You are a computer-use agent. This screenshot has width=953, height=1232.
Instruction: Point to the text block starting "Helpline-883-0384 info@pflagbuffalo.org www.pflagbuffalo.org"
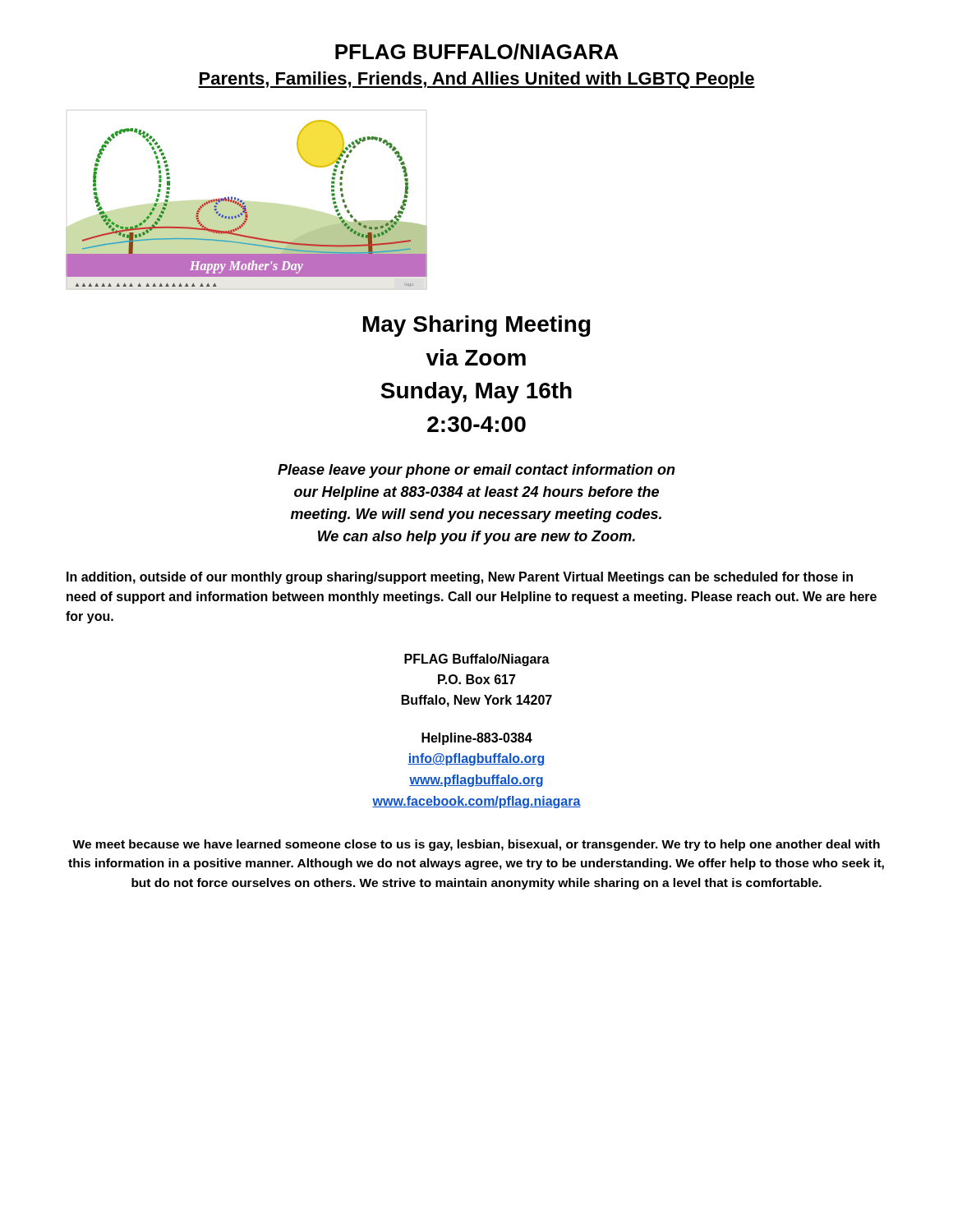(476, 770)
